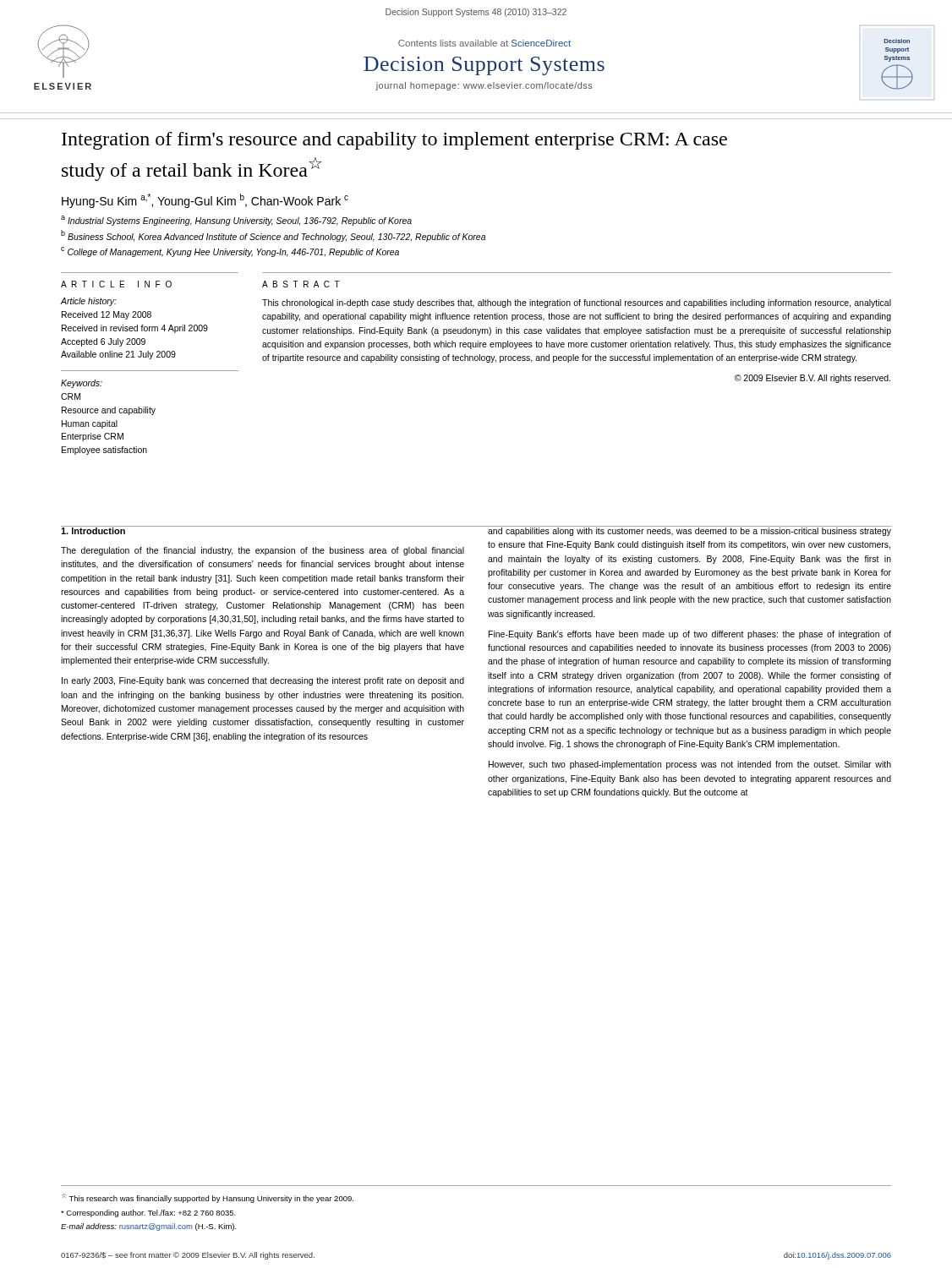Locate the section header containing "1. Introduction"
The image size is (952, 1268).
pyautogui.click(x=93, y=531)
